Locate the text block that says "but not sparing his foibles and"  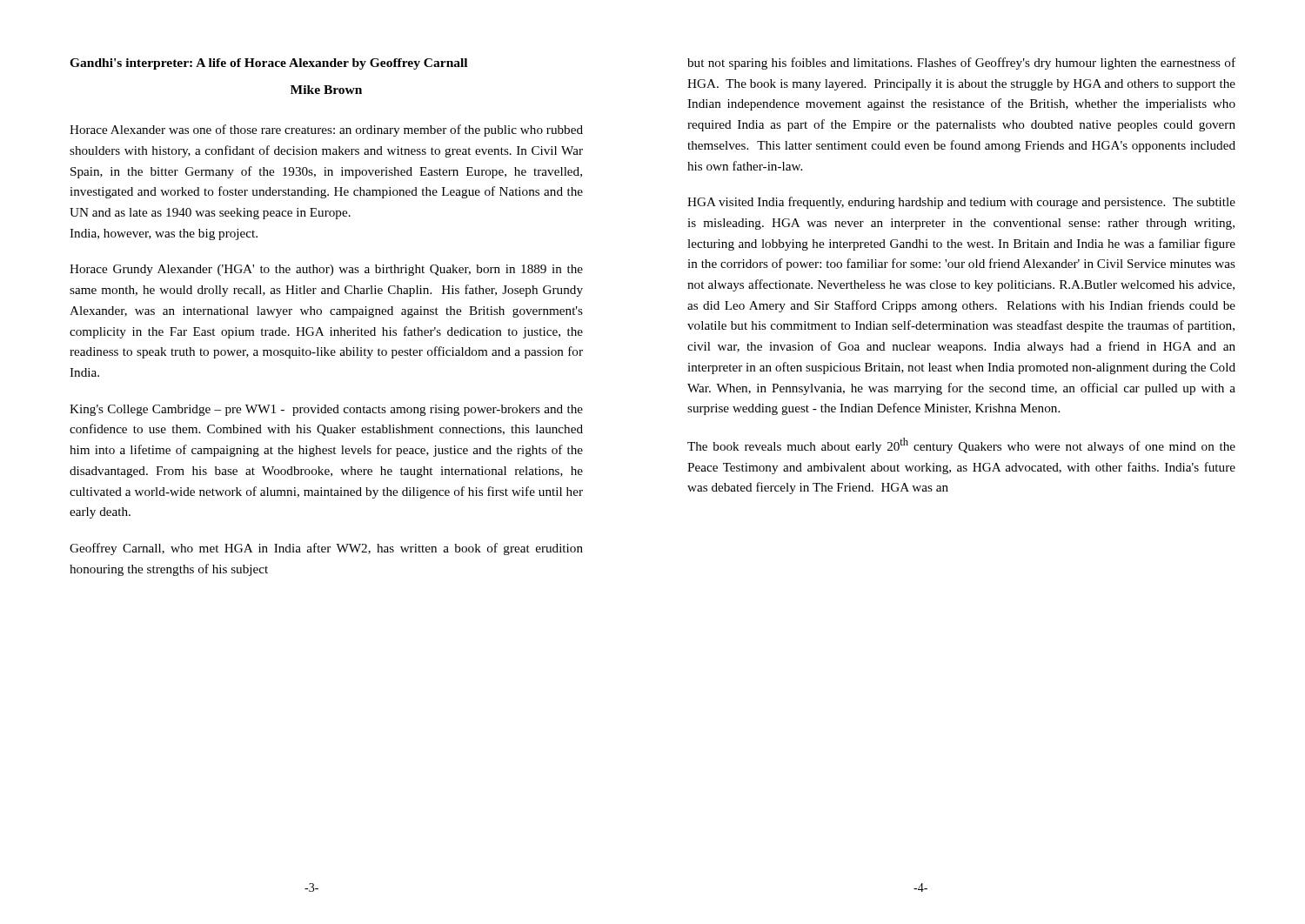(961, 114)
